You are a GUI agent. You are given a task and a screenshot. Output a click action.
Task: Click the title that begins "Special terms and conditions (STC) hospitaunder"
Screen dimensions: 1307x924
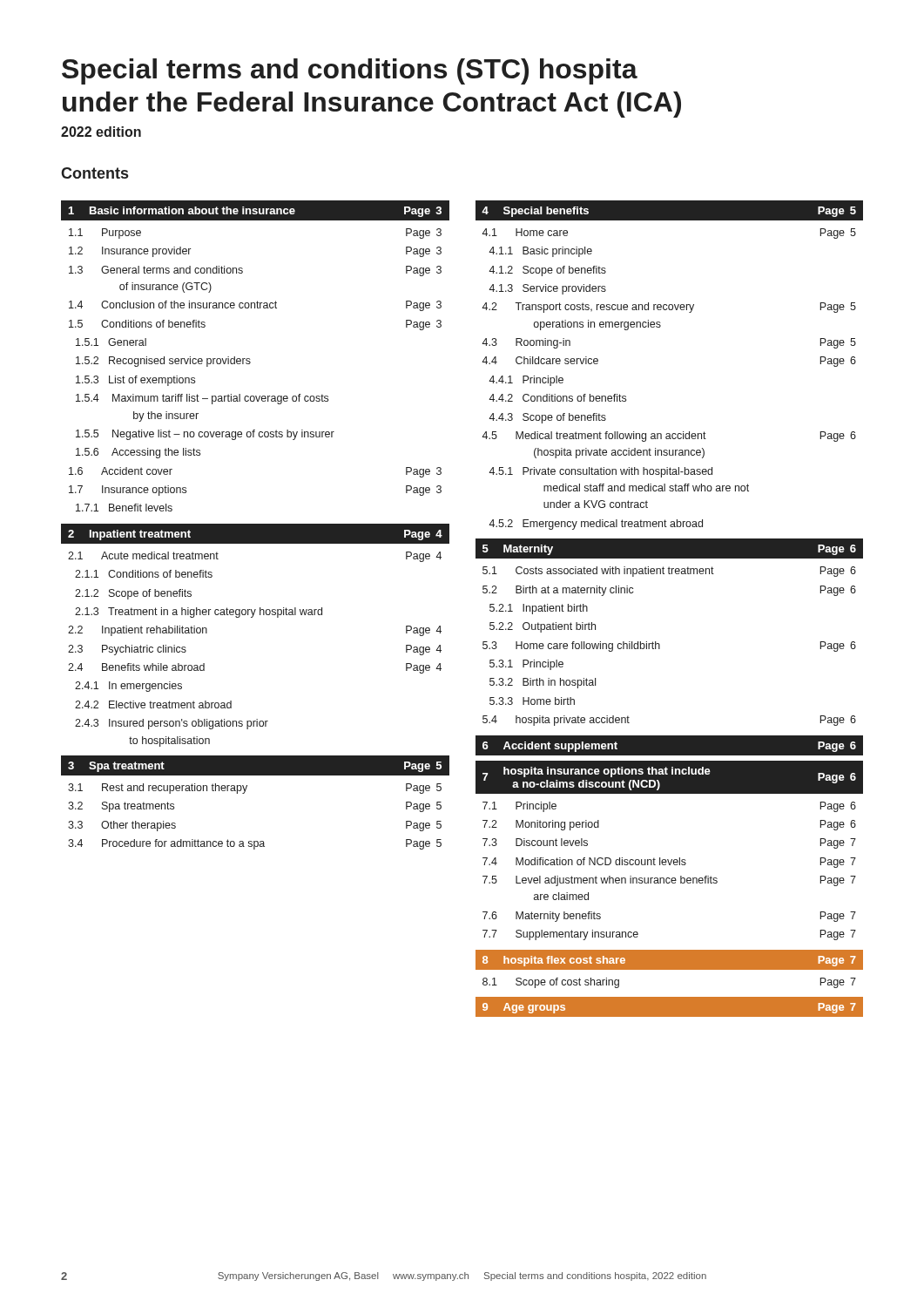click(462, 86)
